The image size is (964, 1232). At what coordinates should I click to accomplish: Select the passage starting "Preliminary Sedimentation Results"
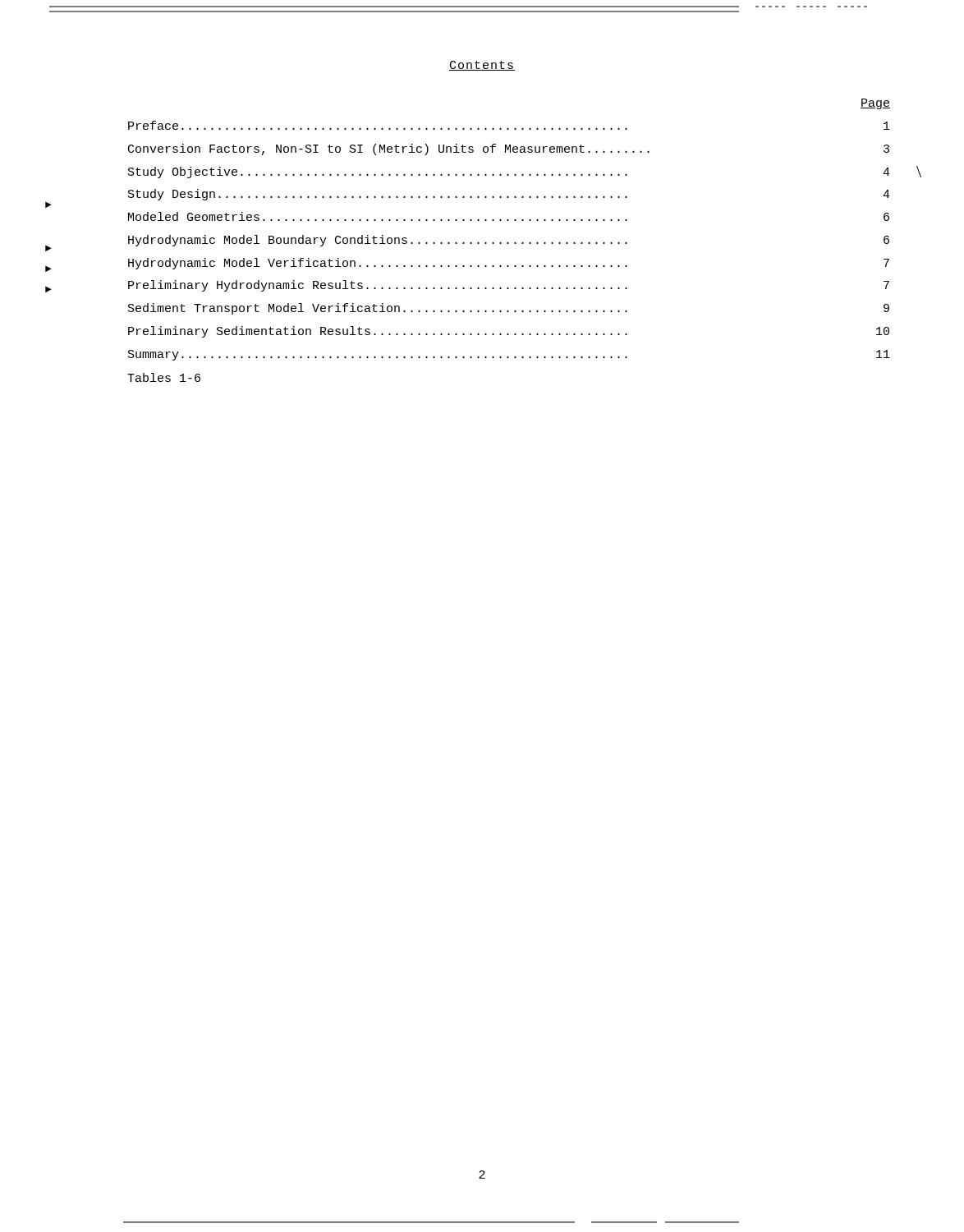(509, 332)
